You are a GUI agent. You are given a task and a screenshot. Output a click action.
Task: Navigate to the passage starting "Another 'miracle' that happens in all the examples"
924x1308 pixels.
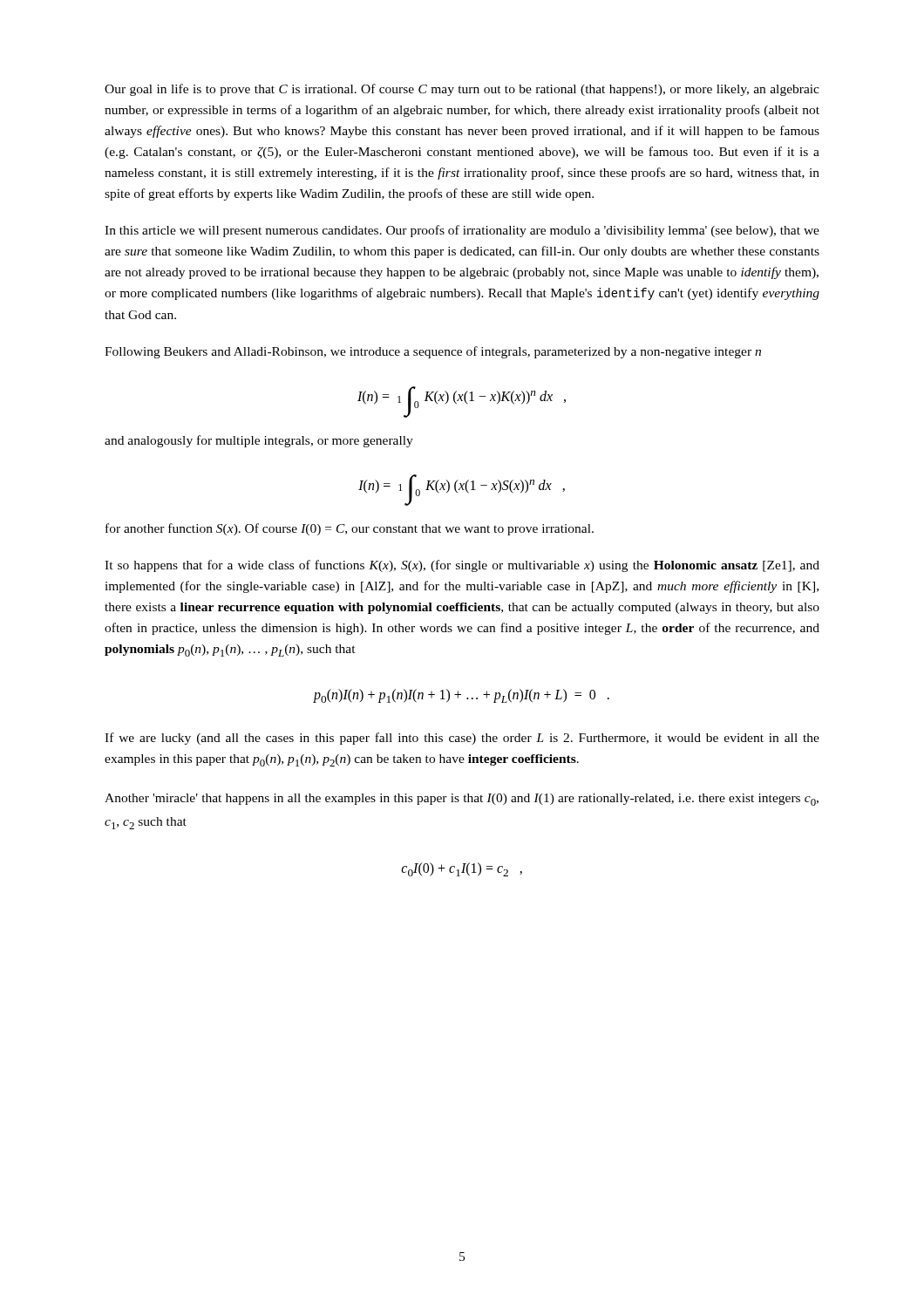tap(462, 811)
